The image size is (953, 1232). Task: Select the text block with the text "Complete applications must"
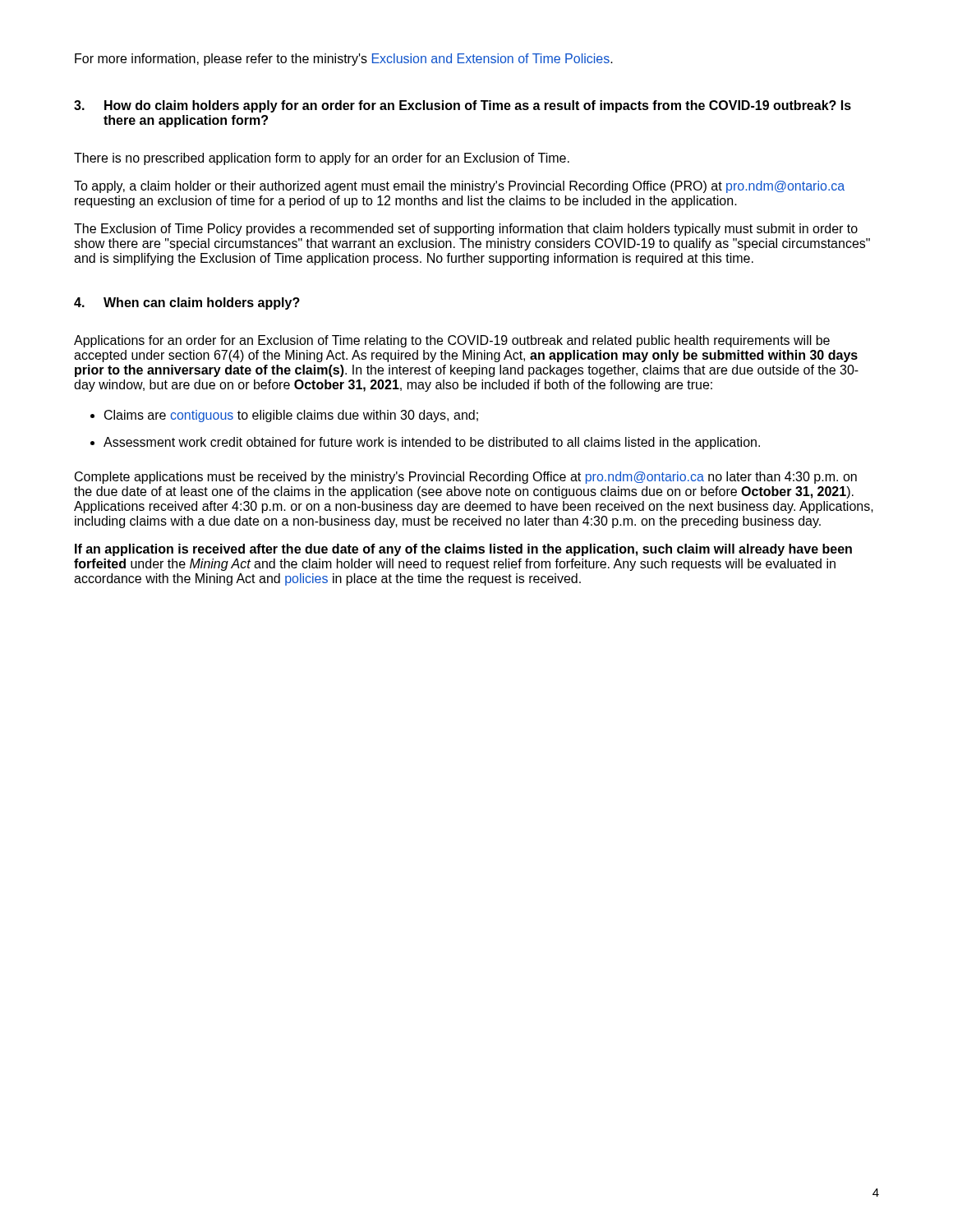click(x=474, y=499)
